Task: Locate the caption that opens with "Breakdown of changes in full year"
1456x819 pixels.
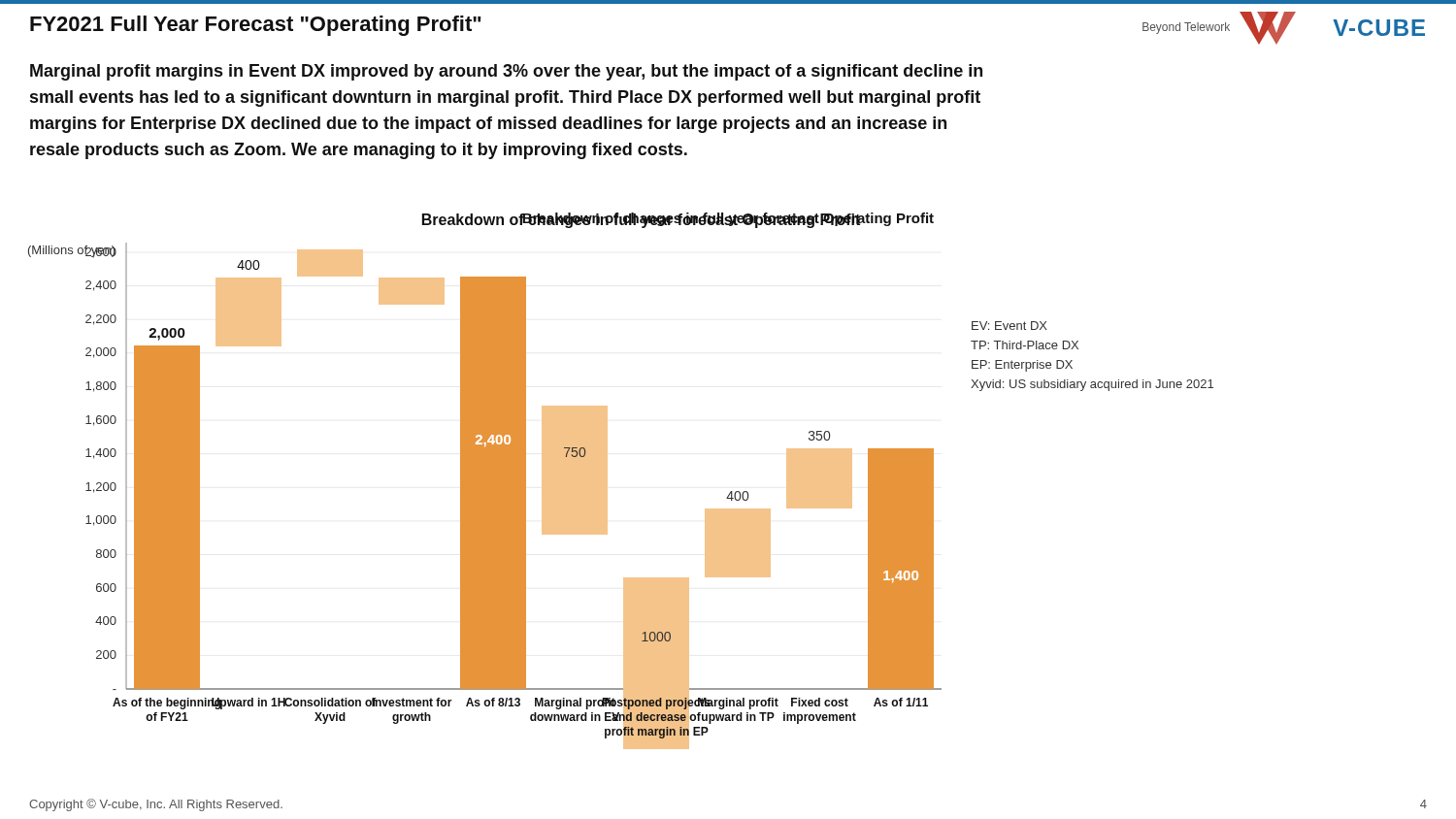Action: (728, 218)
